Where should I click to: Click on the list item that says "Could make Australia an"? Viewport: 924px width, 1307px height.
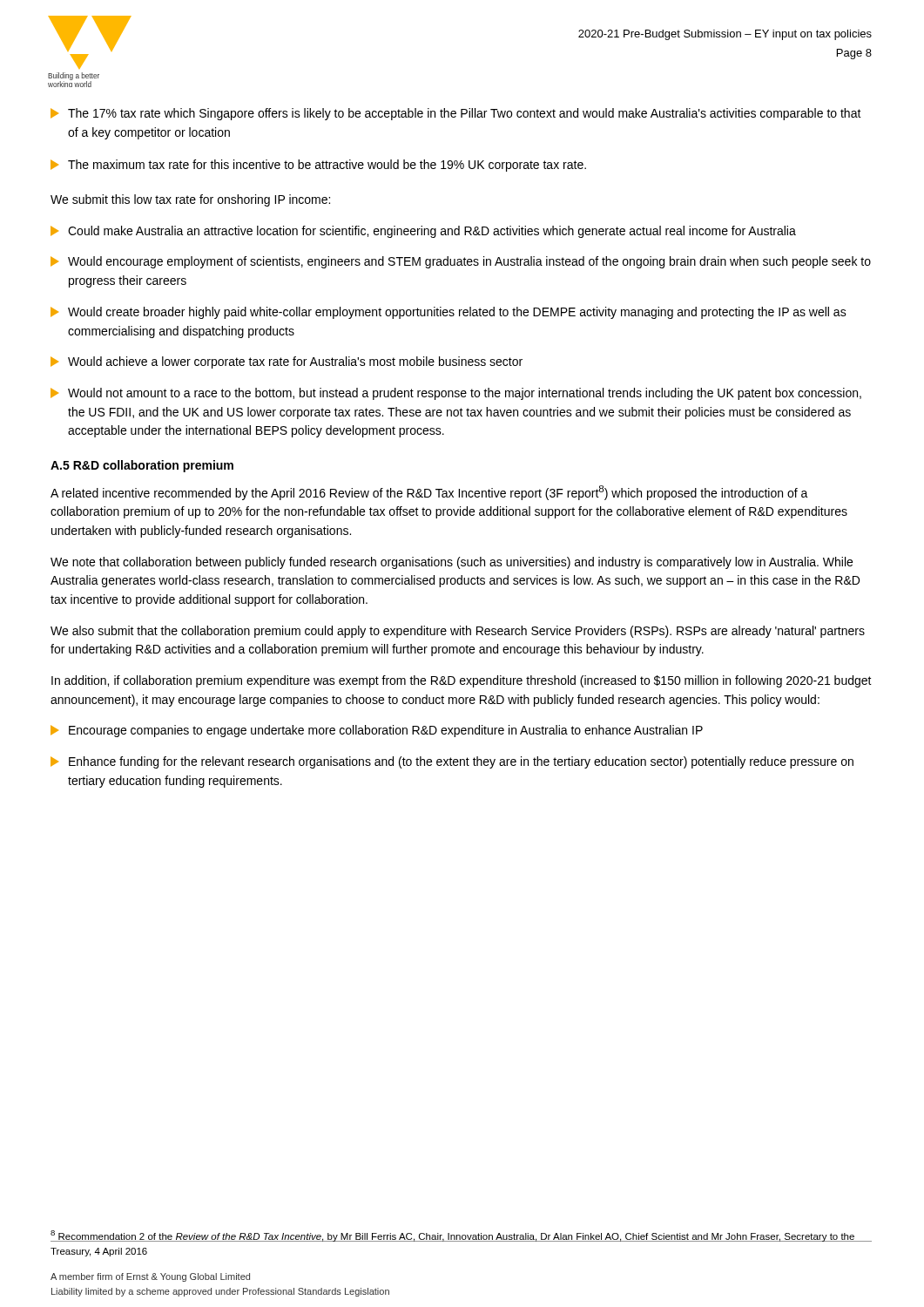pos(461,231)
